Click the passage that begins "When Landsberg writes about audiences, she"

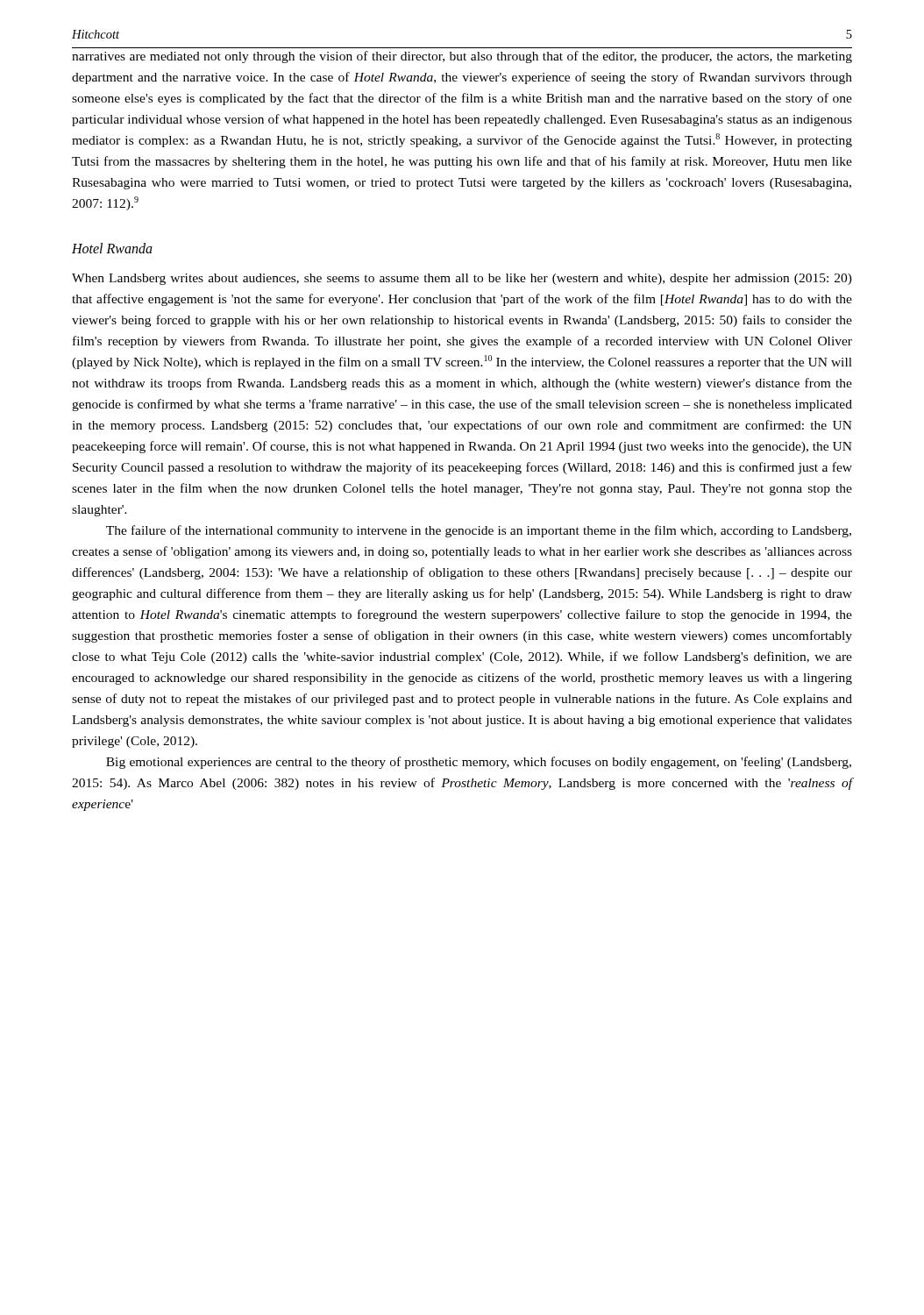click(462, 541)
